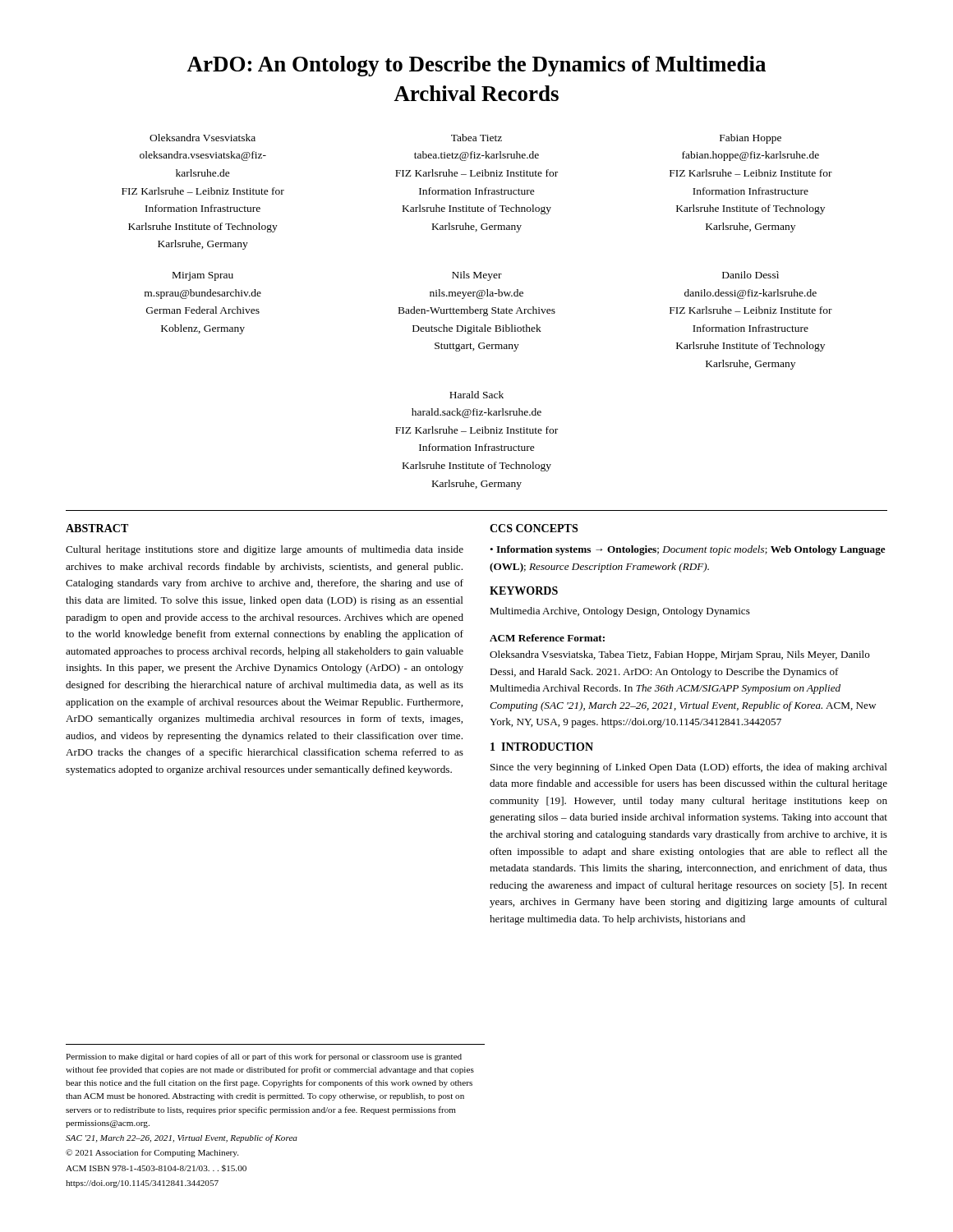The image size is (953, 1232).
Task: Navigate to the text block starting "ACM Reference Format: Oleksandra Vsesviatska, Tabea"
Action: click(683, 680)
